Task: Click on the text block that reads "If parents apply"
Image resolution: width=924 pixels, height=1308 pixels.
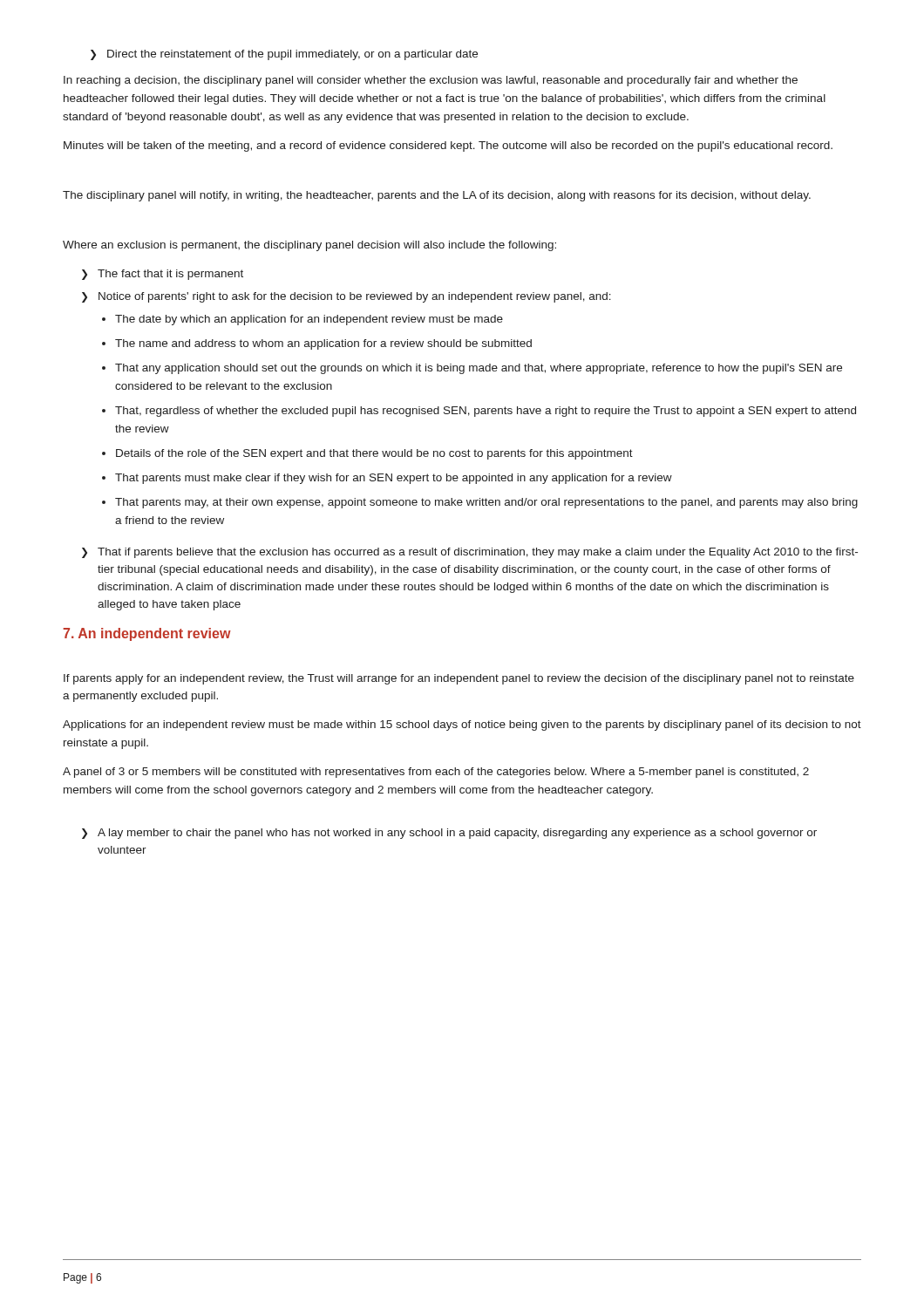Action: click(x=462, y=688)
